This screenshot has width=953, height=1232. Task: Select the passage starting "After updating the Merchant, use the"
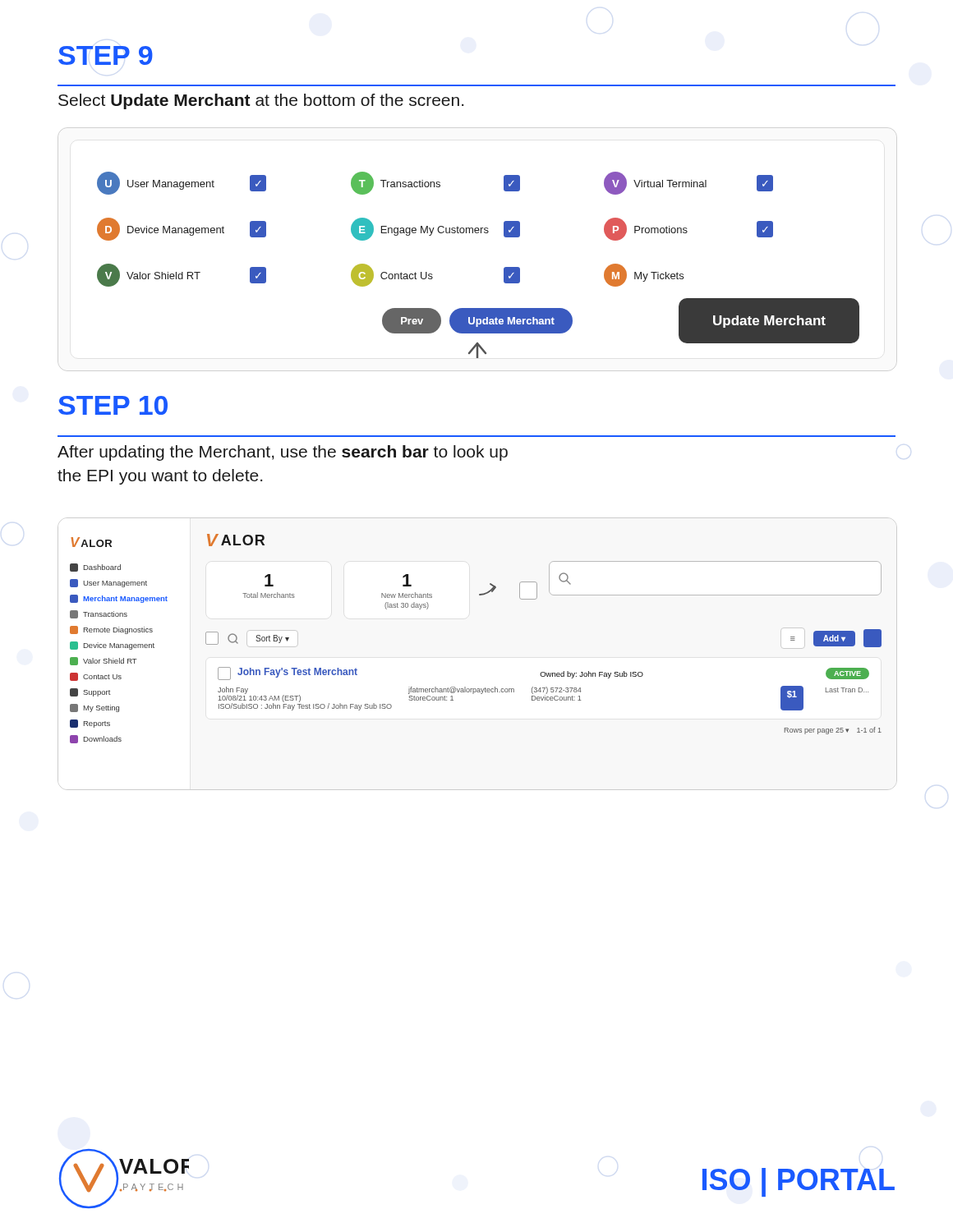pos(283,463)
